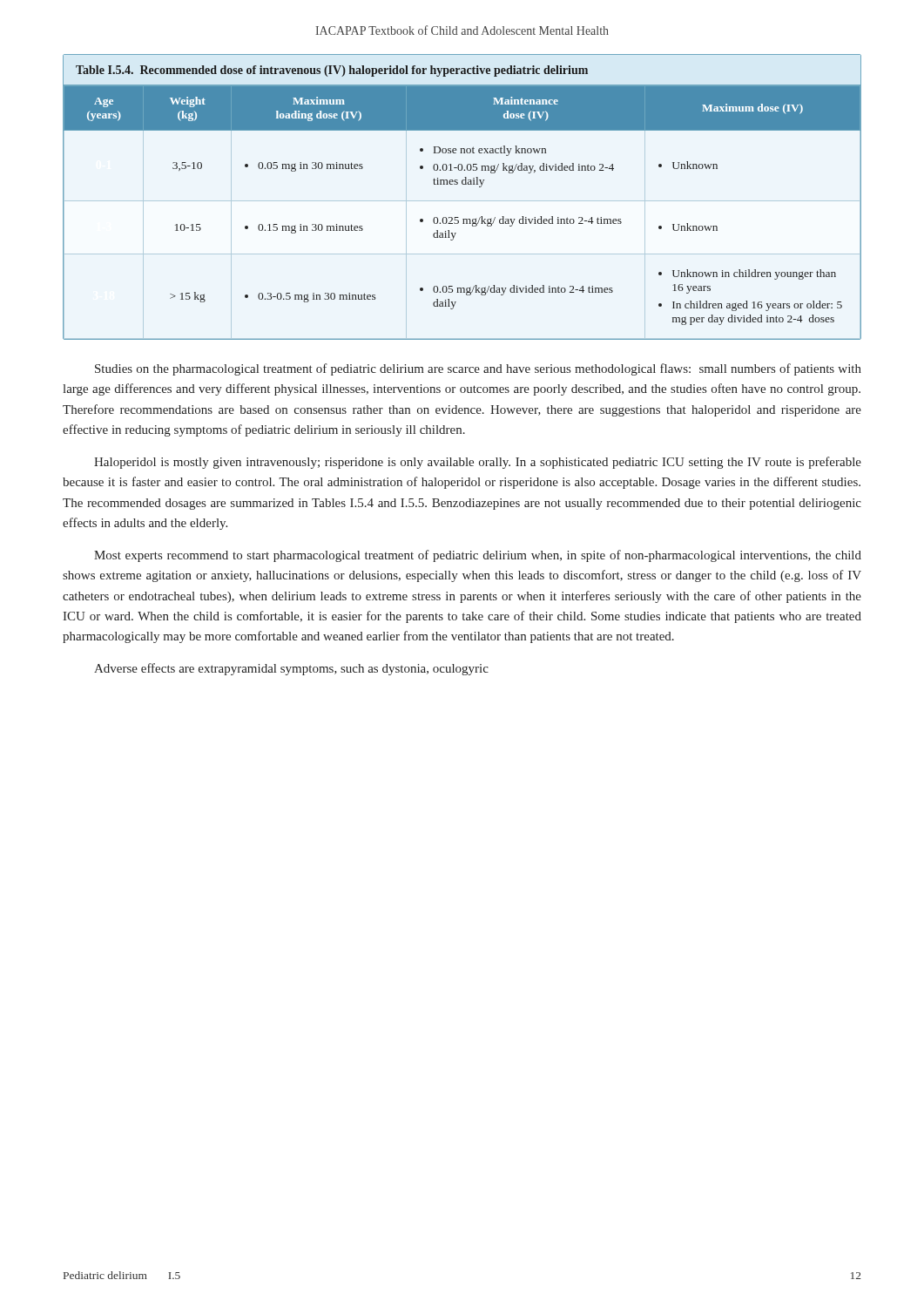The image size is (924, 1307).
Task: Locate the element starting "Most experts recommend to start pharmacological treatment of"
Action: pyautogui.click(x=462, y=596)
